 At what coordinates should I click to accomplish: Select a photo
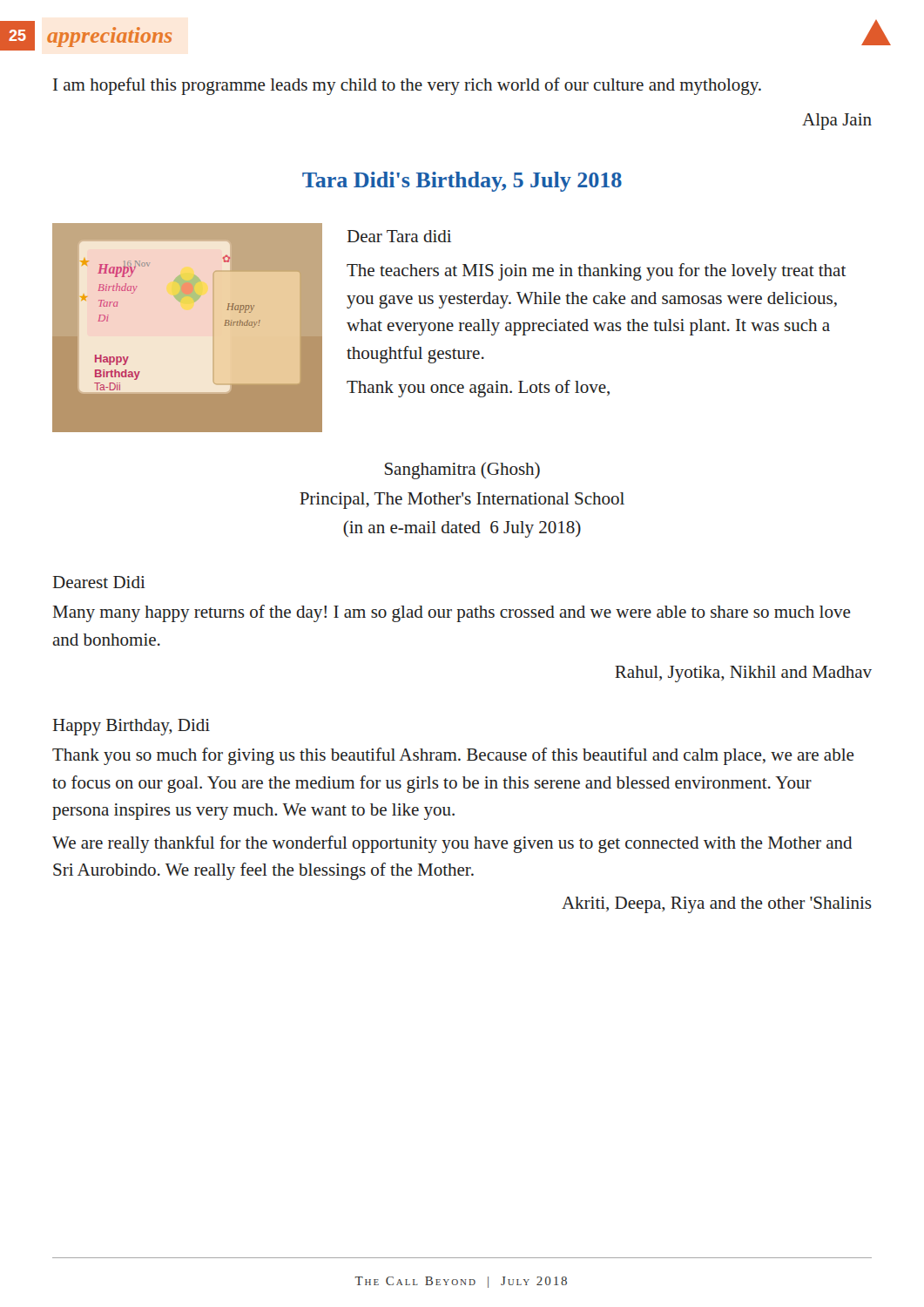click(187, 331)
